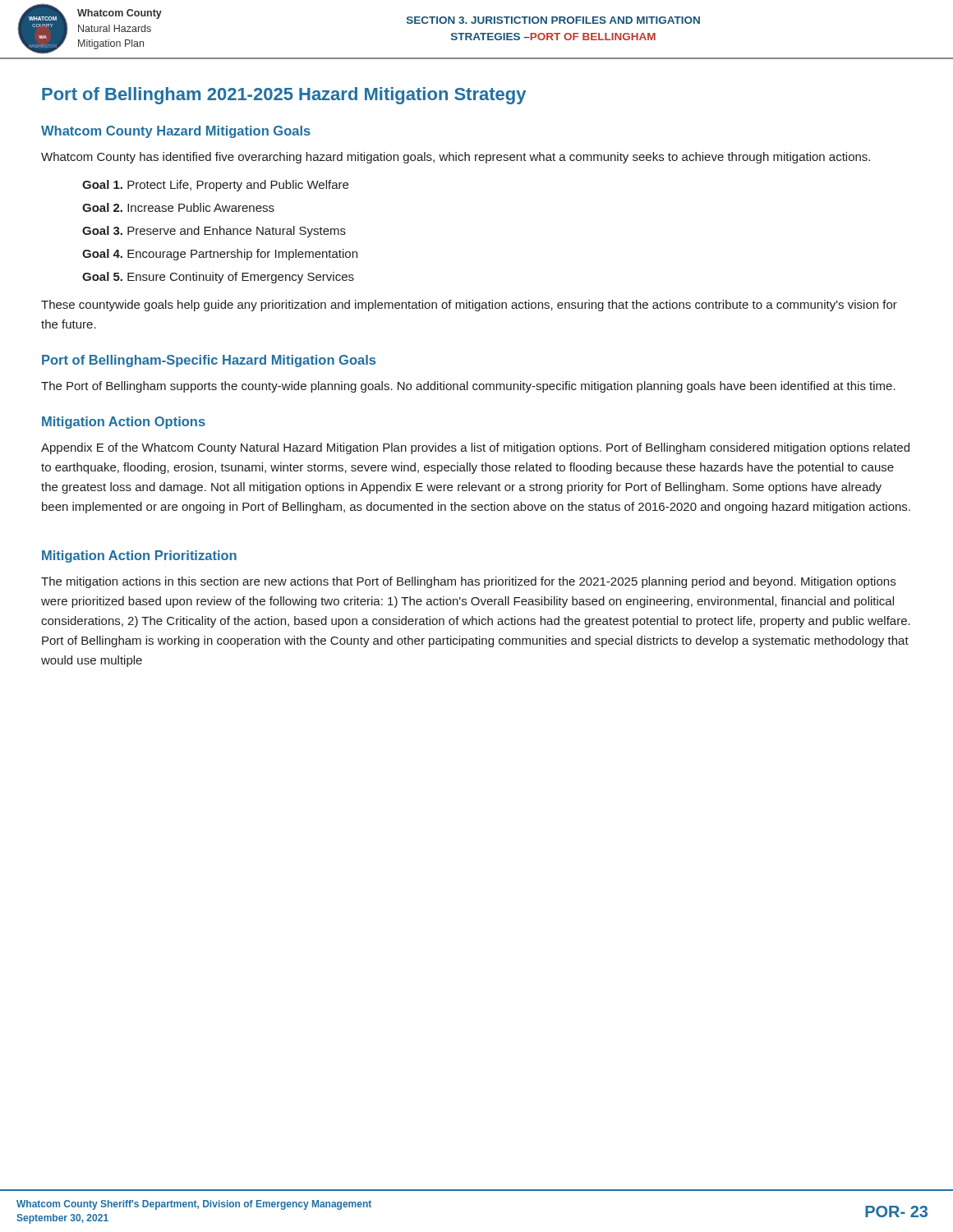Select the passage starting "Goal 4. Encourage Partnership for Implementation"
The height and width of the screenshot is (1232, 953).
point(220,255)
